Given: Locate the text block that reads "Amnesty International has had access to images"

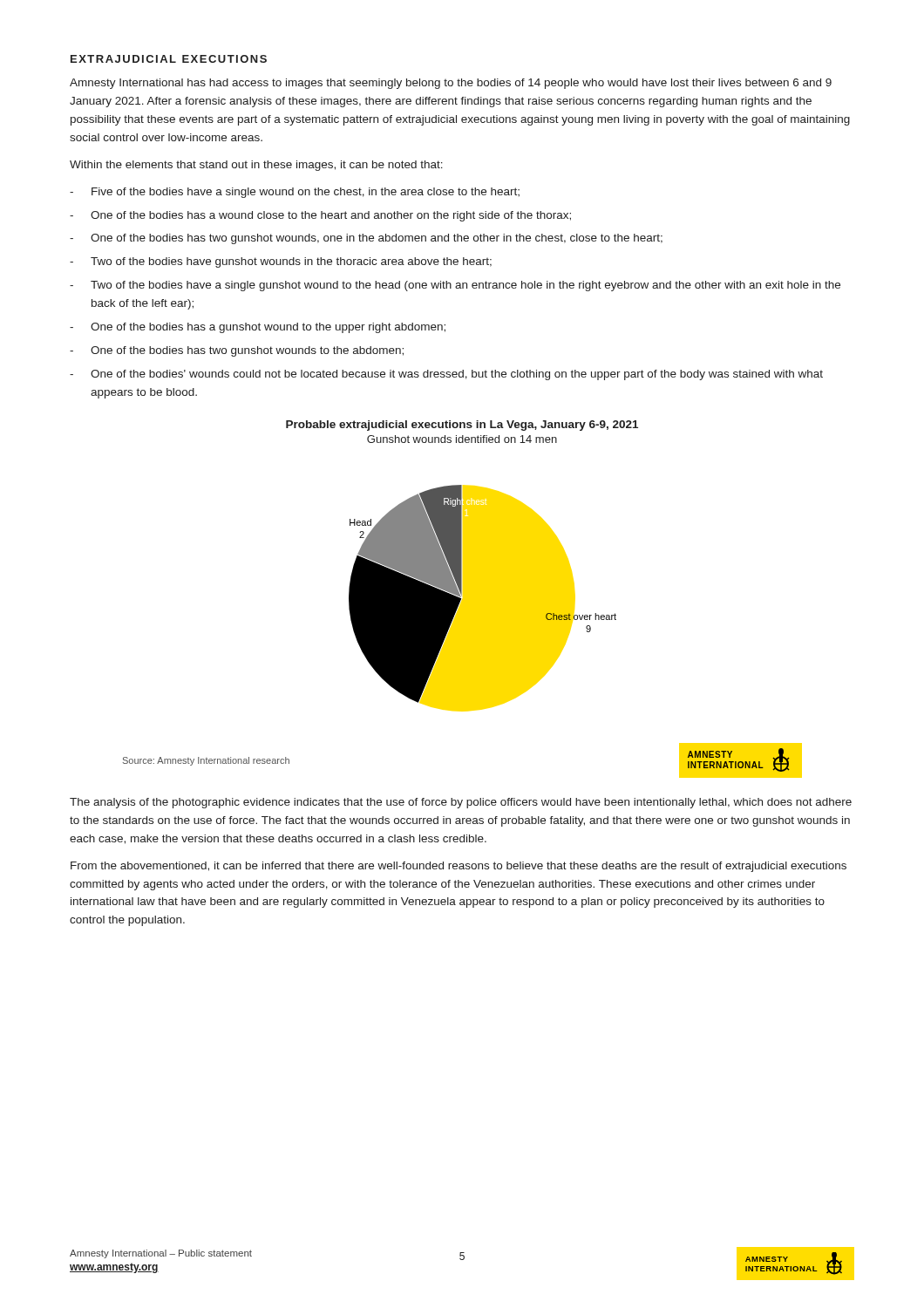Looking at the screenshot, I should pyautogui.click(x=460, y=110).
